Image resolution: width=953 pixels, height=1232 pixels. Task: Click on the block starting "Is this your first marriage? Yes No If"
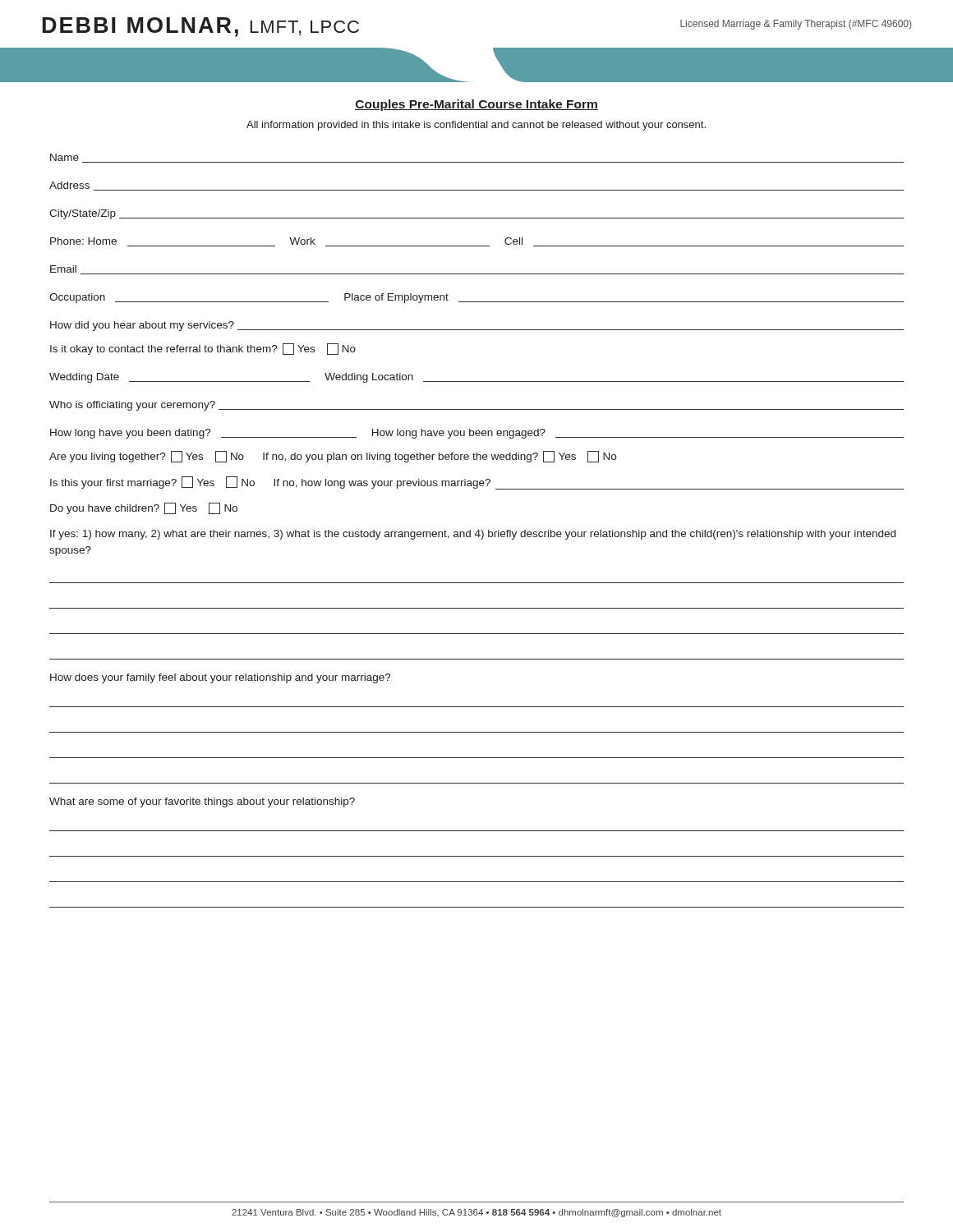pos(476,482)
